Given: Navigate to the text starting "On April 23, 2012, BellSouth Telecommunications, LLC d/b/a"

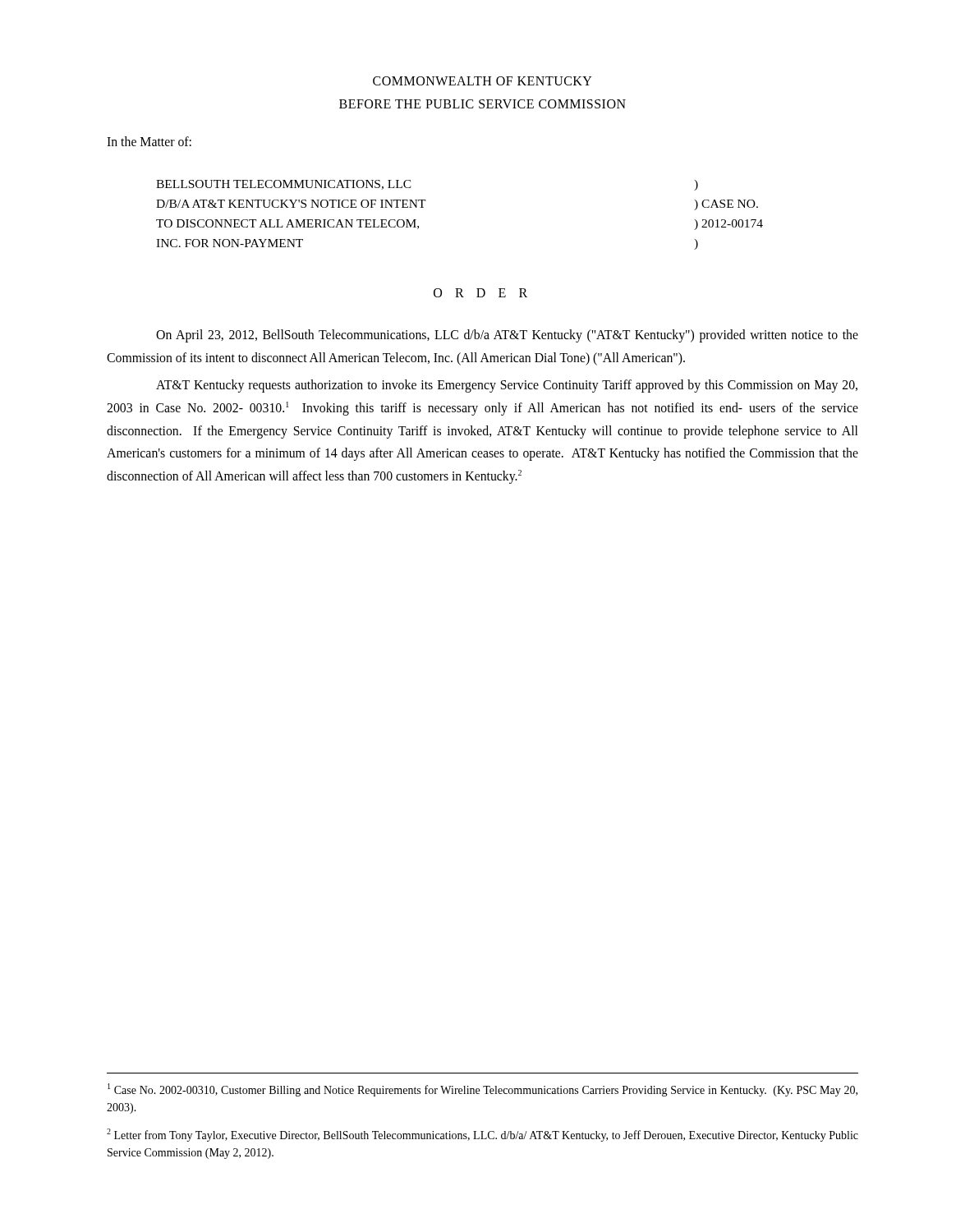Looking at the screenshot, I should pos(482,346).
